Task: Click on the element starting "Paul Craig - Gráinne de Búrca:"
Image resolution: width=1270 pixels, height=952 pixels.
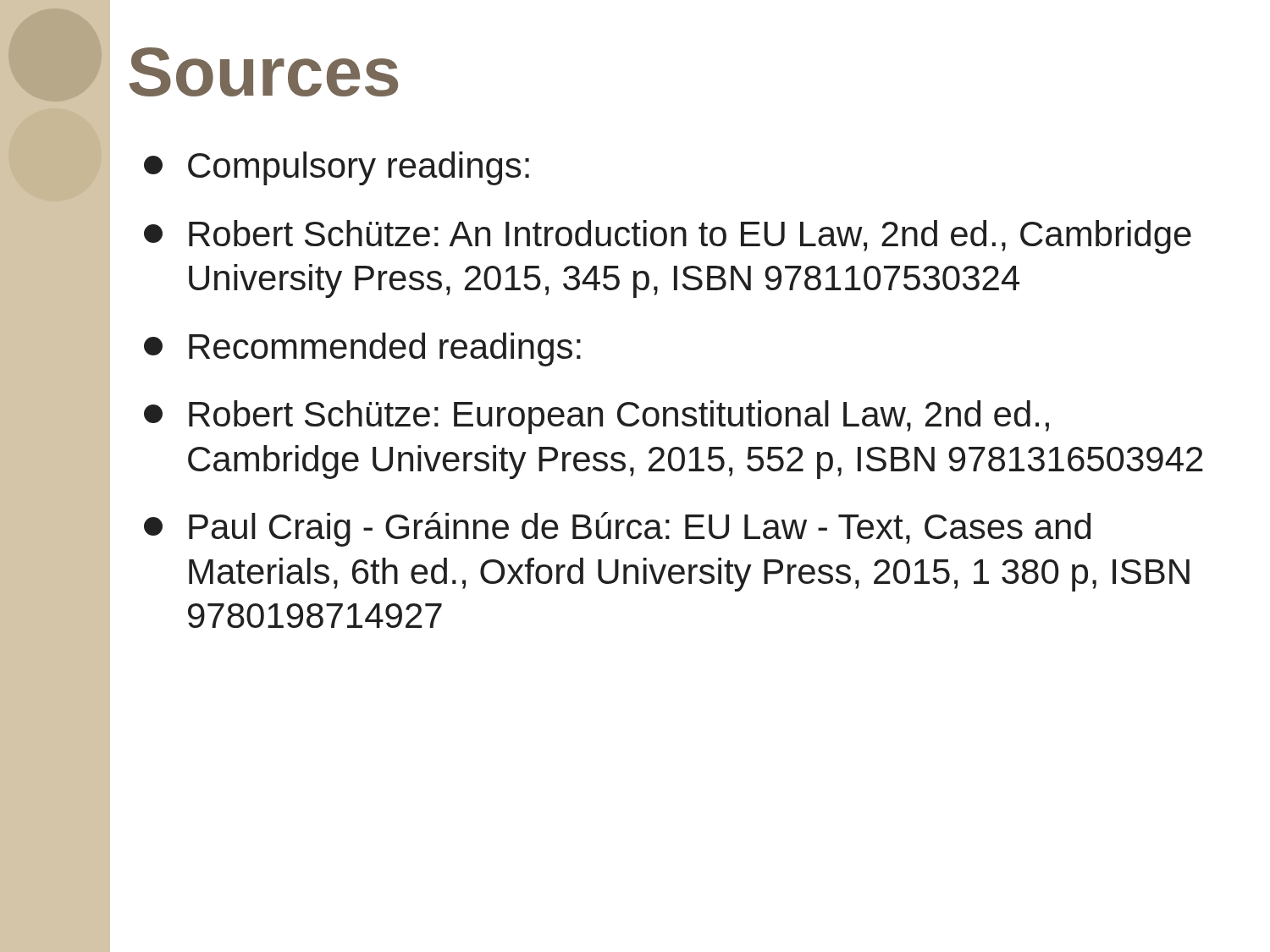Action: coord(686,572)
